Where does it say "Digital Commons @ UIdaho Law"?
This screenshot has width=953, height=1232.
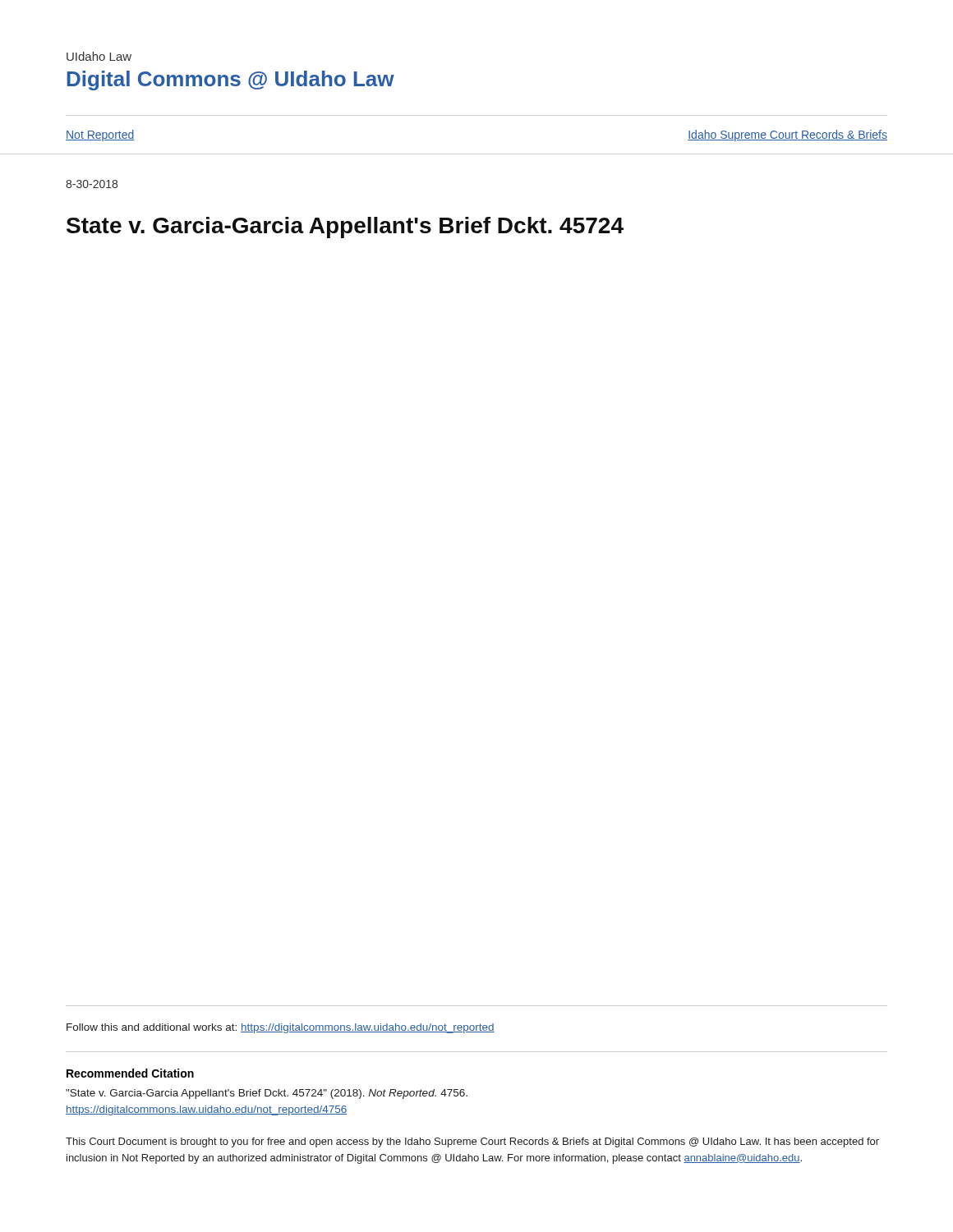[231, 80]
